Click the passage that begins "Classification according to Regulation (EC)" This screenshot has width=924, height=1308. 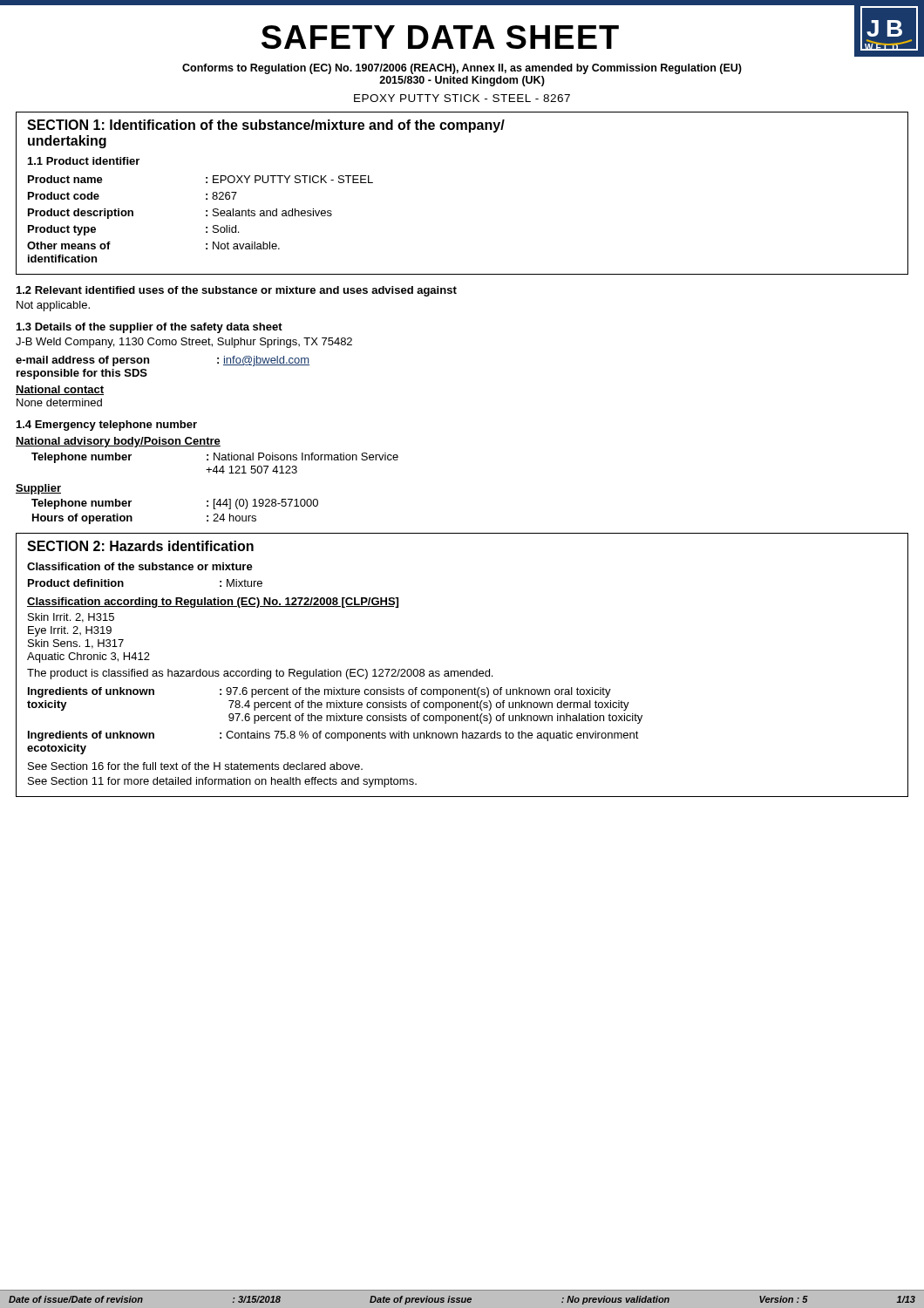[213, 603]
